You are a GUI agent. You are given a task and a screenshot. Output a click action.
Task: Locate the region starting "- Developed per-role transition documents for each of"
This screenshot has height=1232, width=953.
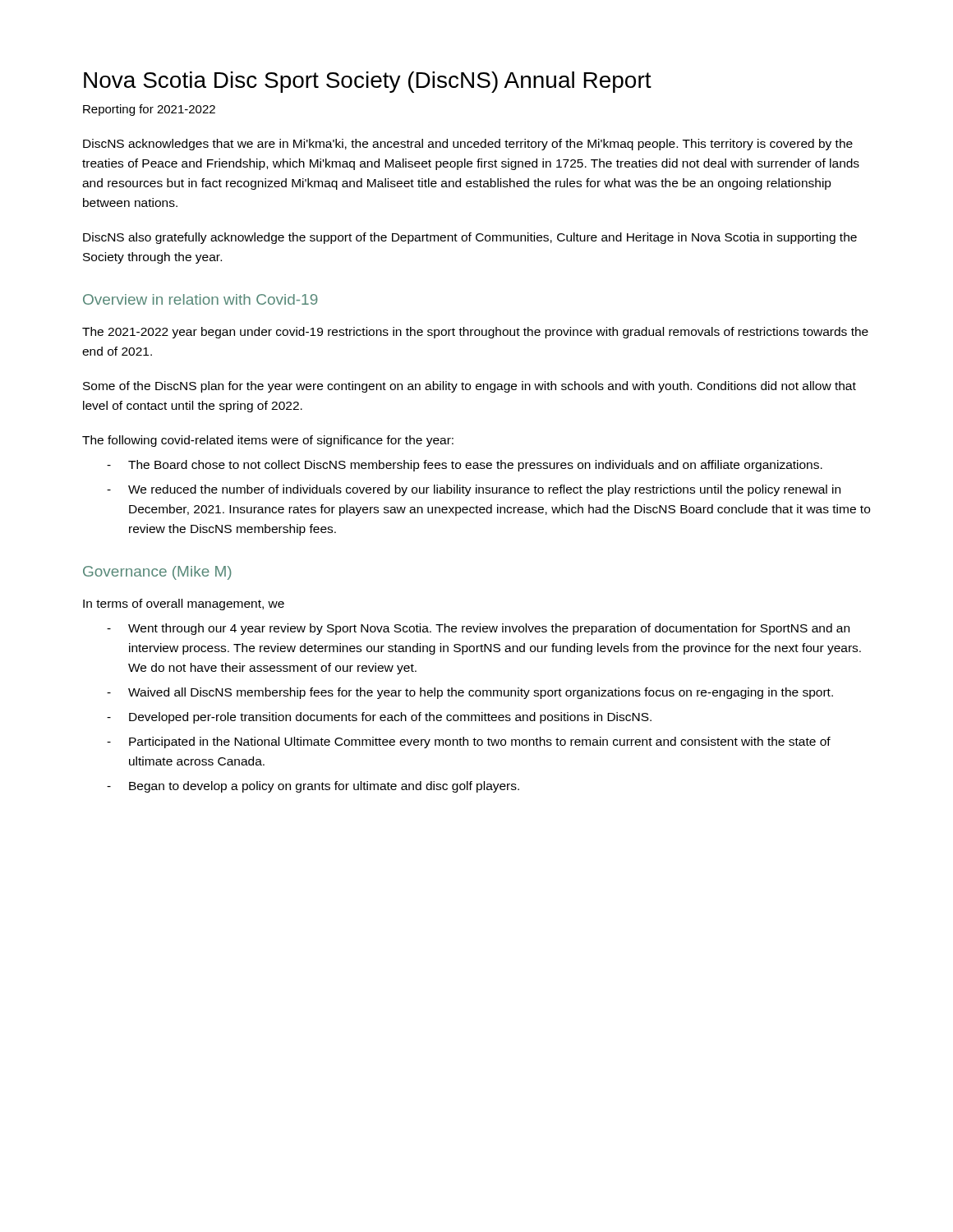[489, 717]
